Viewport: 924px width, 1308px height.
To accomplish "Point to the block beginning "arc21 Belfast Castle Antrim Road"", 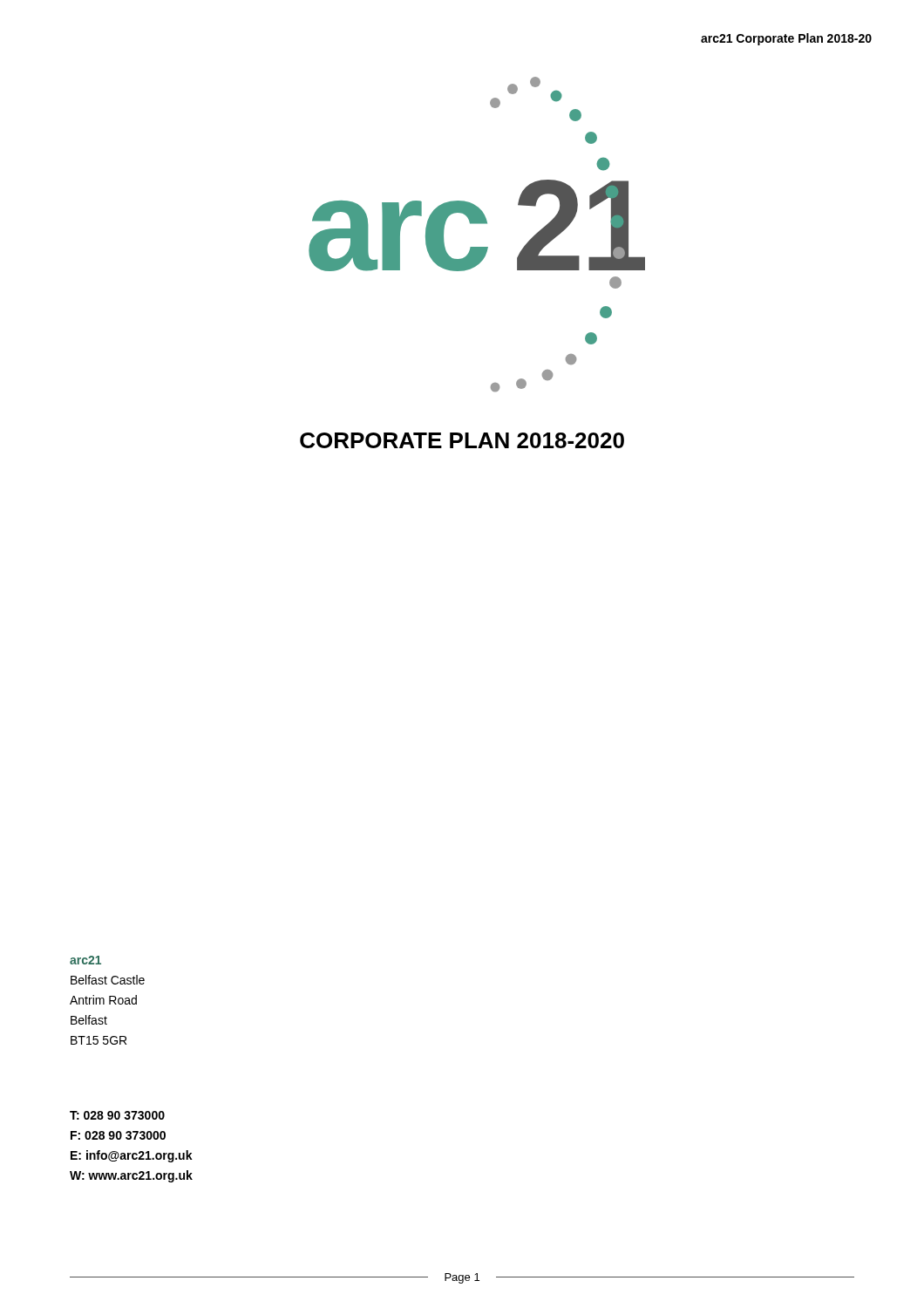I will point(107,1000).
